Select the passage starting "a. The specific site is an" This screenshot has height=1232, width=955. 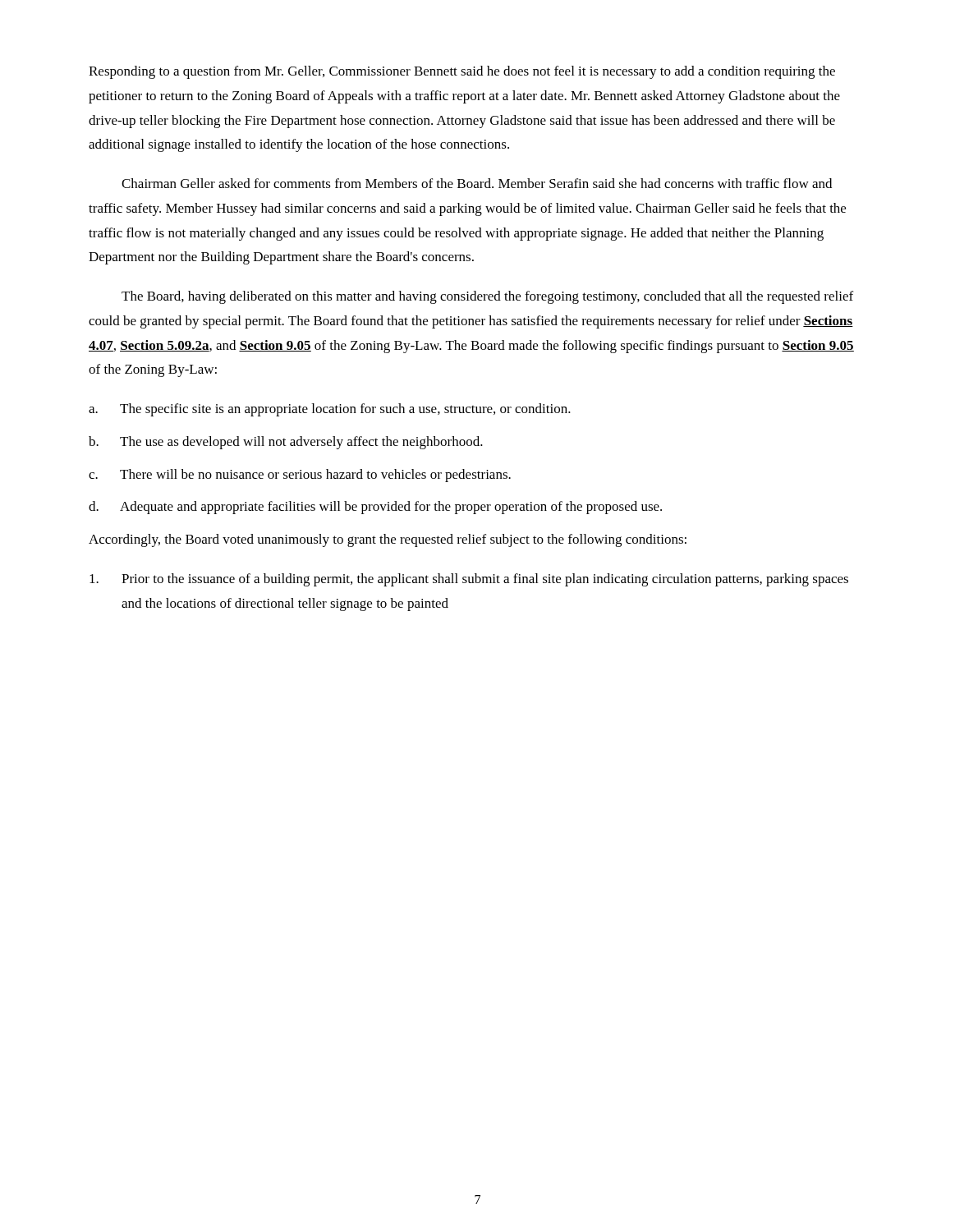478,409
